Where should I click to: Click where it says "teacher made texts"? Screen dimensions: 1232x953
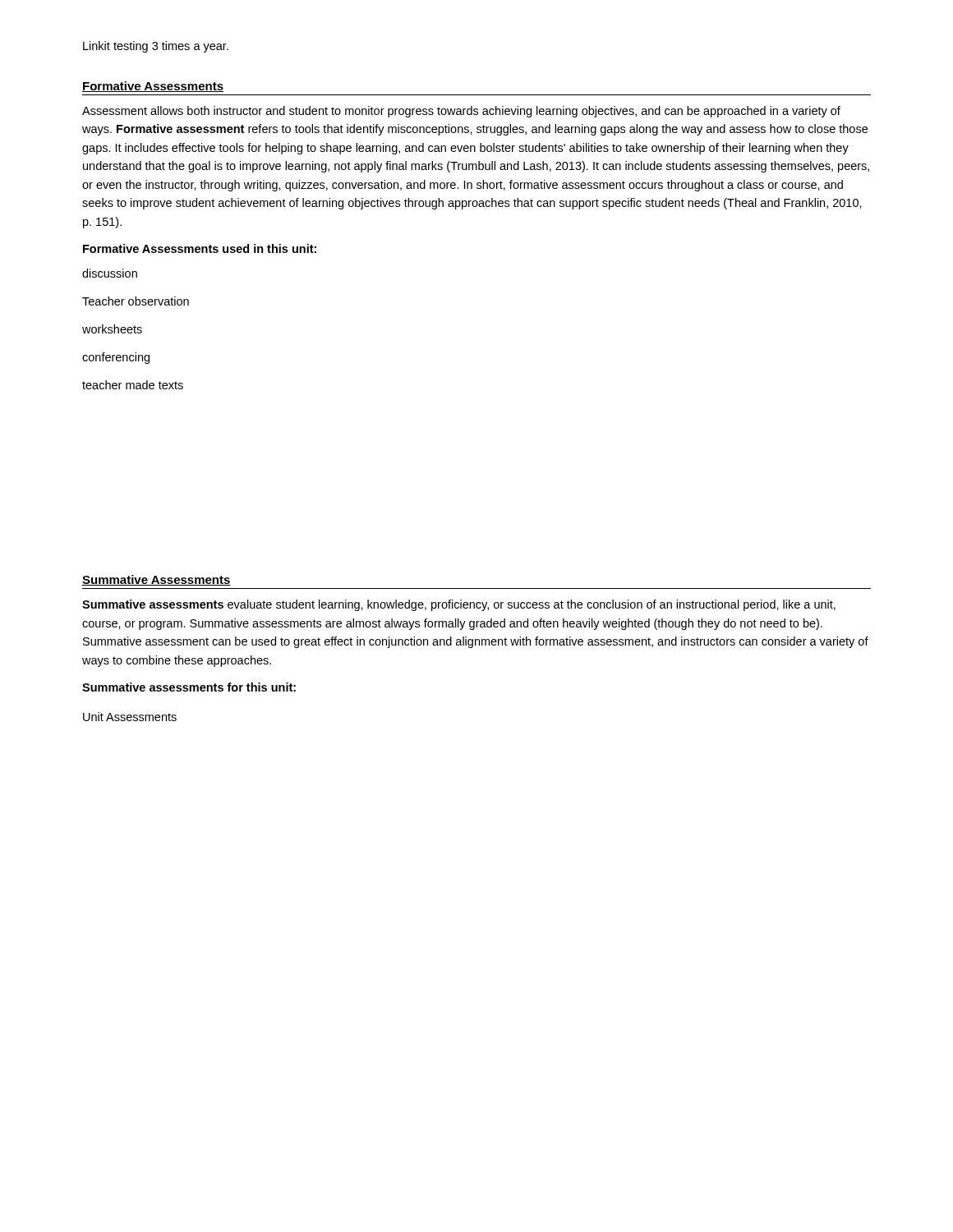[133, 385]
